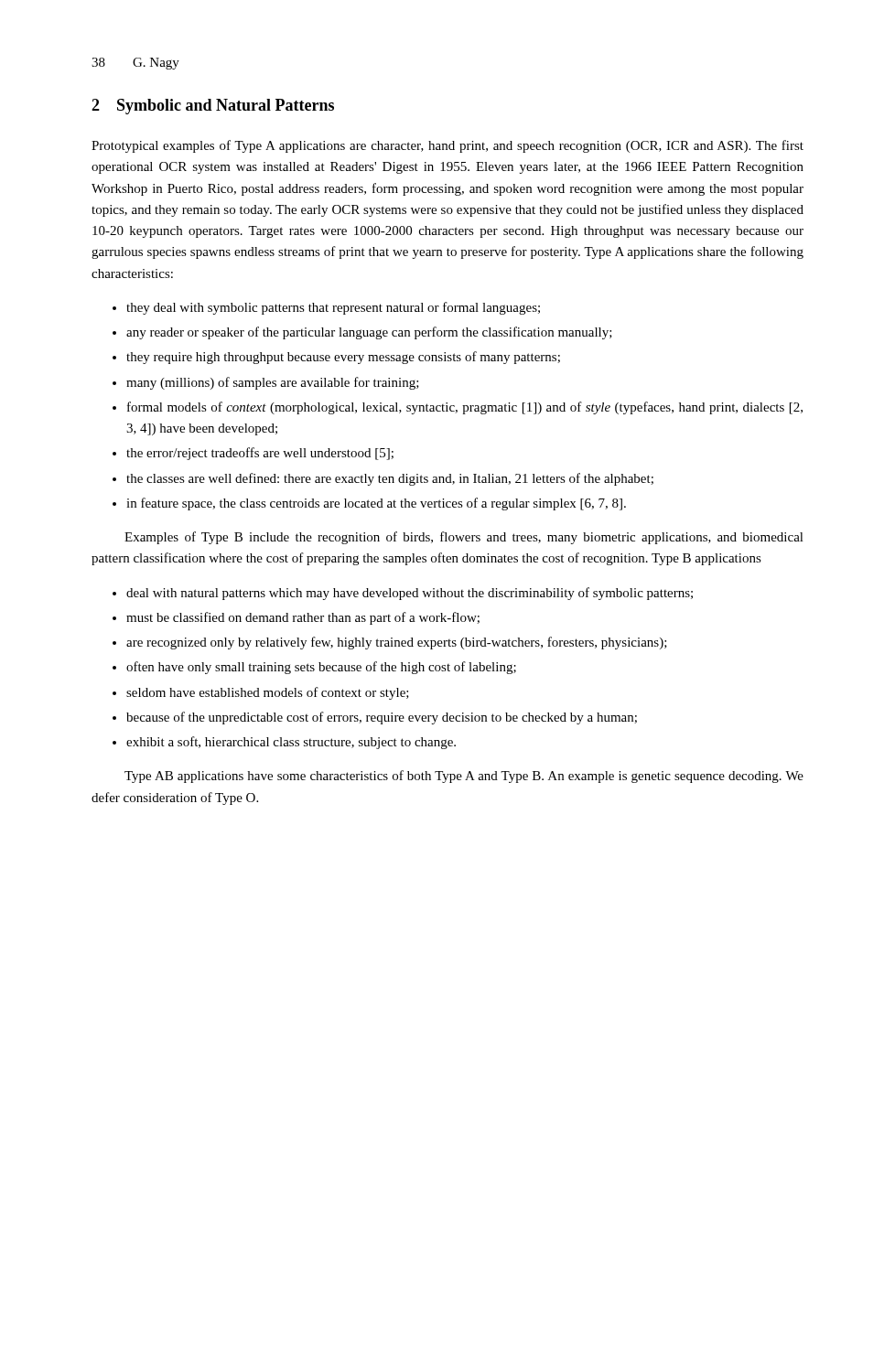Find the block on this page that starts "they require high throughput"
The width and height of the screenshot is (895, 1372).
(x=344, y=357)
